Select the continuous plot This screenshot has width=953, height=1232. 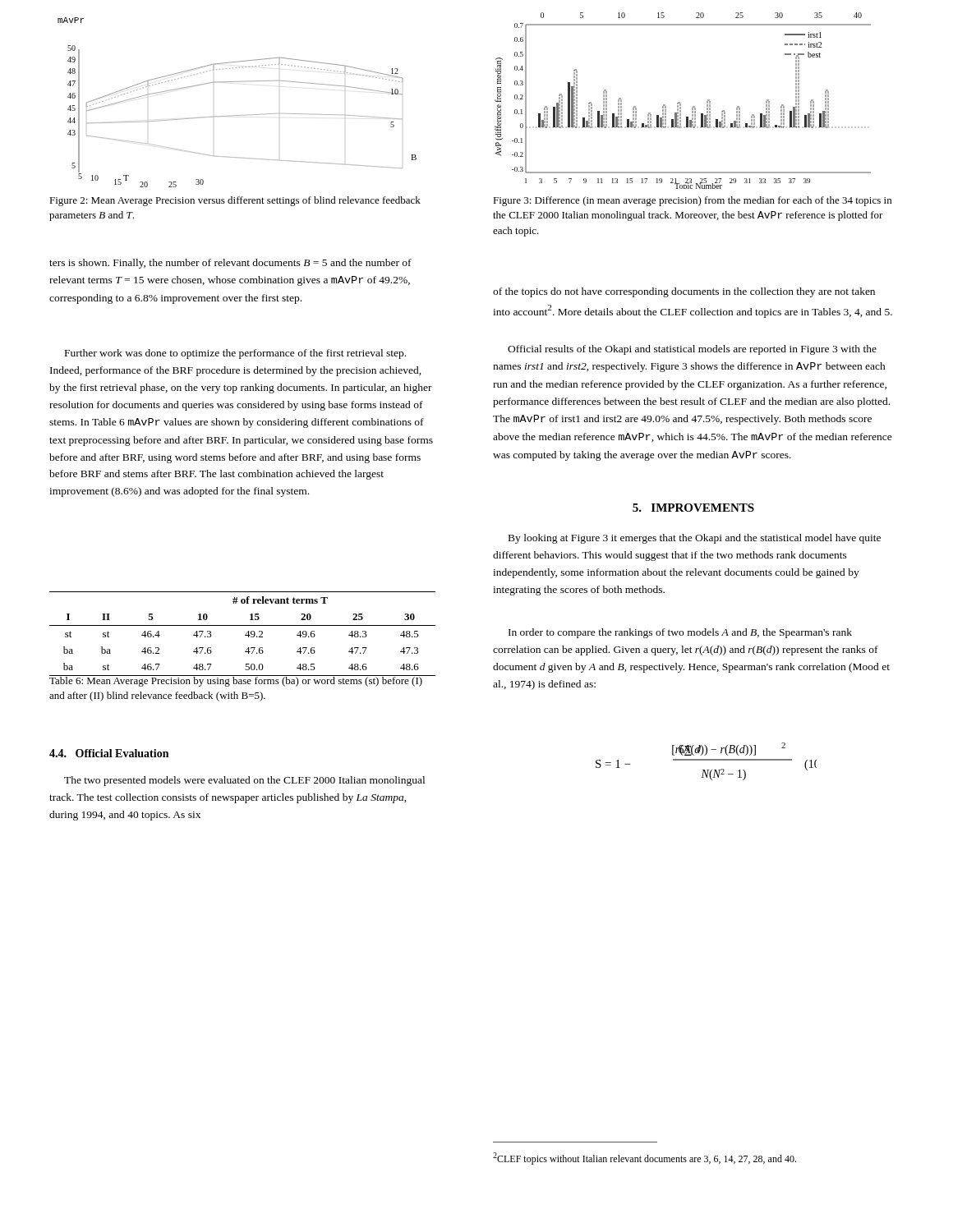(x=246, y=99)
